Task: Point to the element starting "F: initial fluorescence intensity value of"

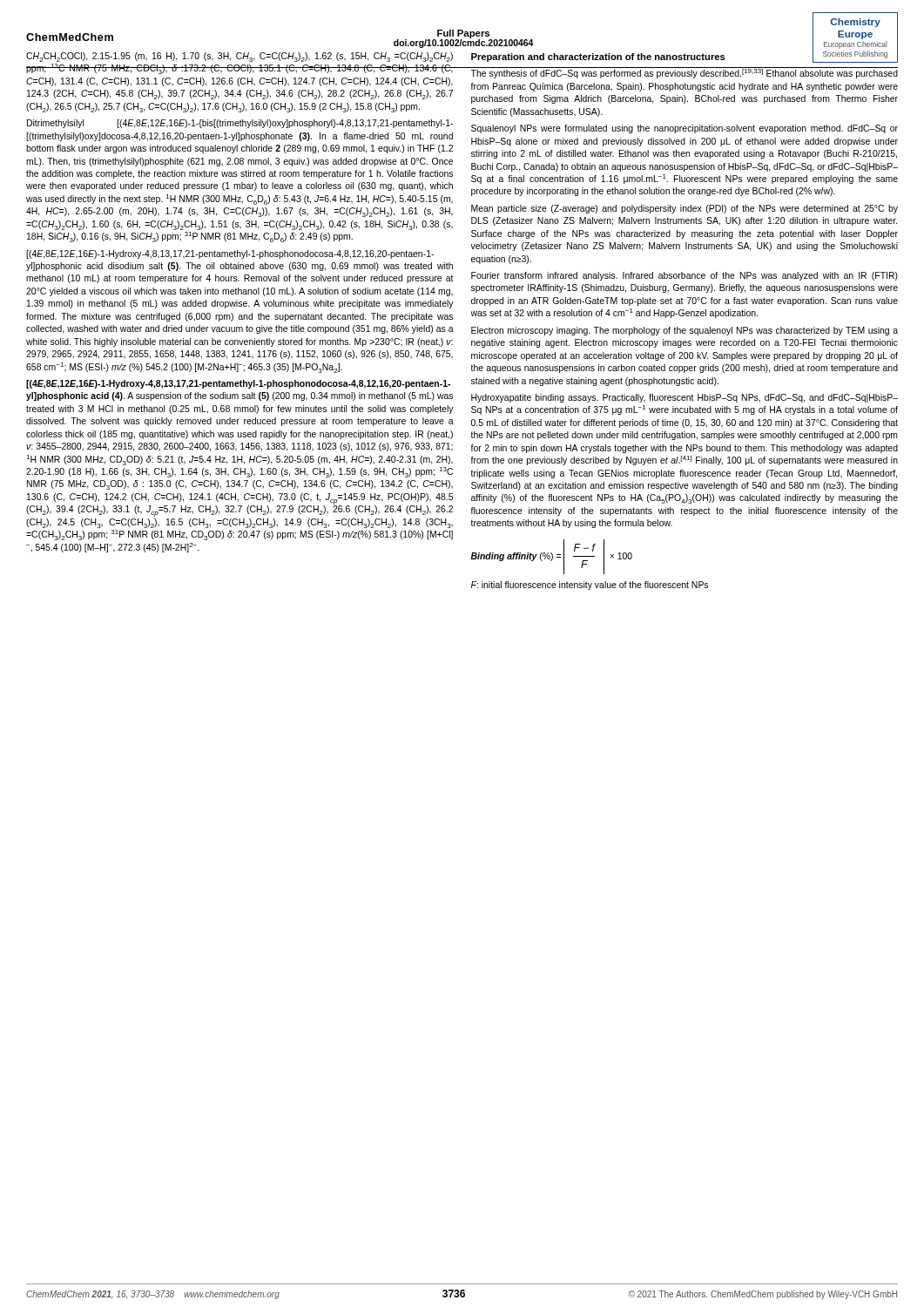Action: click(x=590, y=585)
